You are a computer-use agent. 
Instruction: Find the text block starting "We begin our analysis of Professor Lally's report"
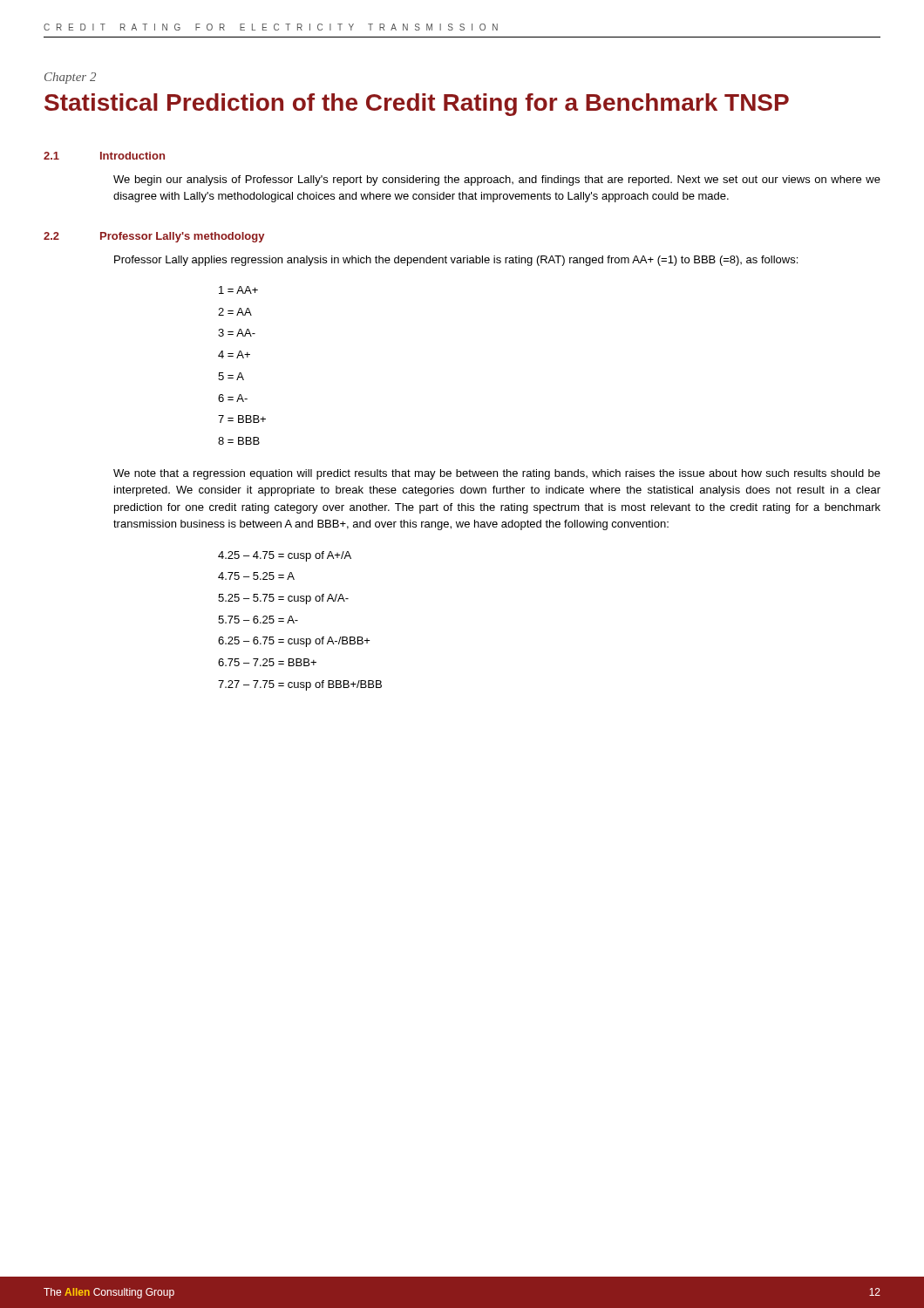(x=497, y=187)
